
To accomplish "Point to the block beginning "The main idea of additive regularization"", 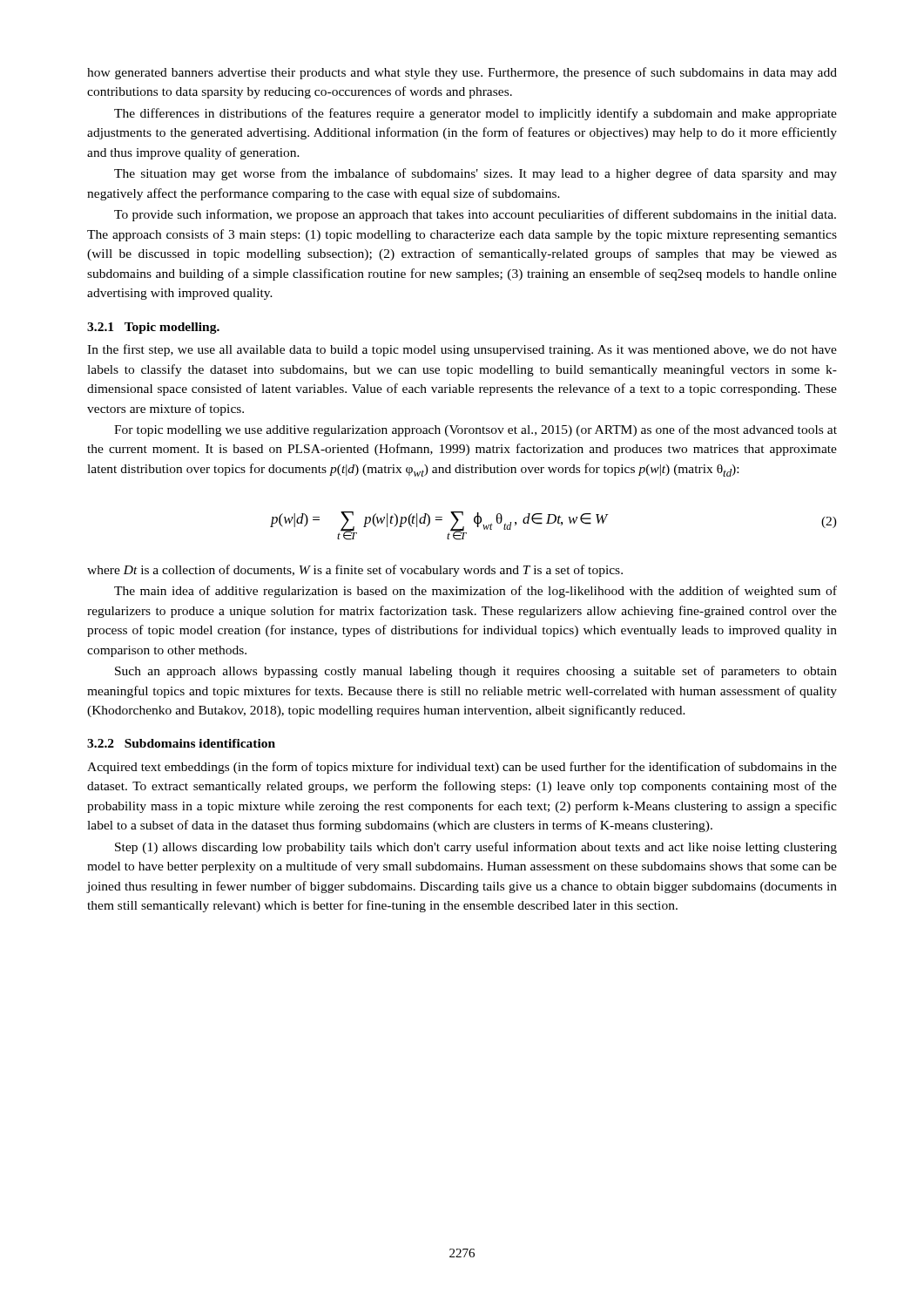I will (462, 620).
